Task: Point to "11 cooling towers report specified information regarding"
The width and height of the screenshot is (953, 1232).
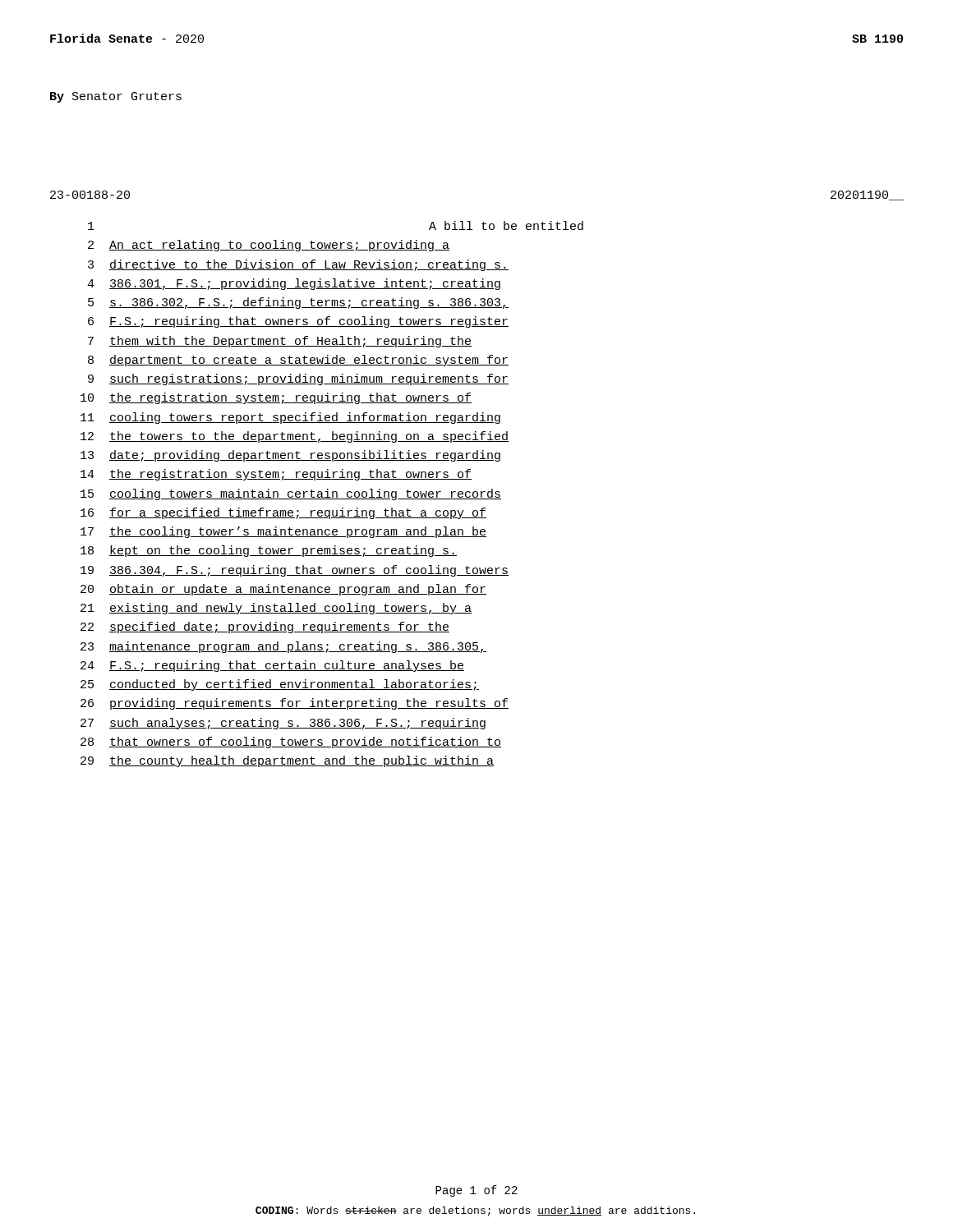Action: (x=476, y=418)
